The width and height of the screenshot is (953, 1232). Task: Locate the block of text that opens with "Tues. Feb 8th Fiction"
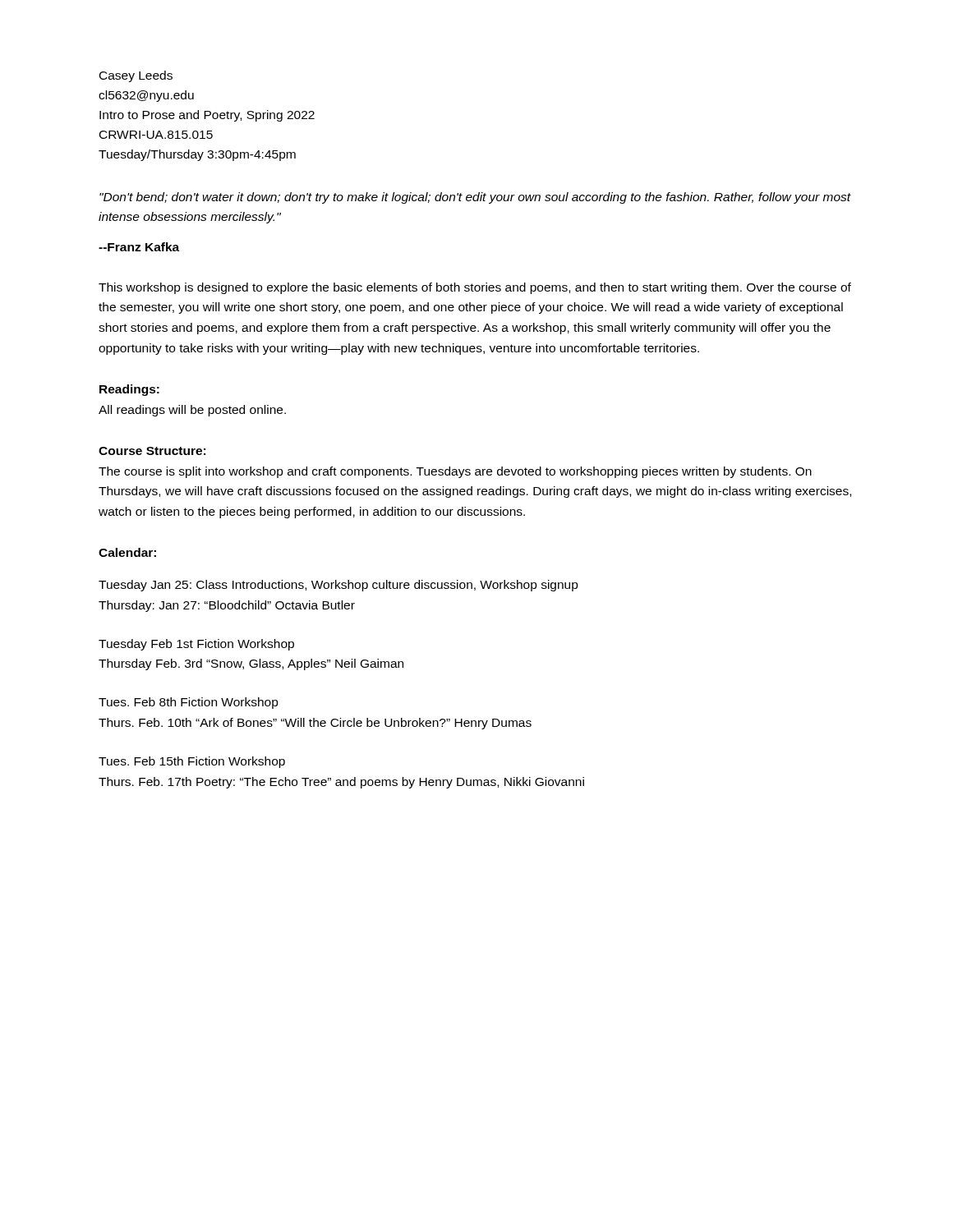tap(476, 713)
